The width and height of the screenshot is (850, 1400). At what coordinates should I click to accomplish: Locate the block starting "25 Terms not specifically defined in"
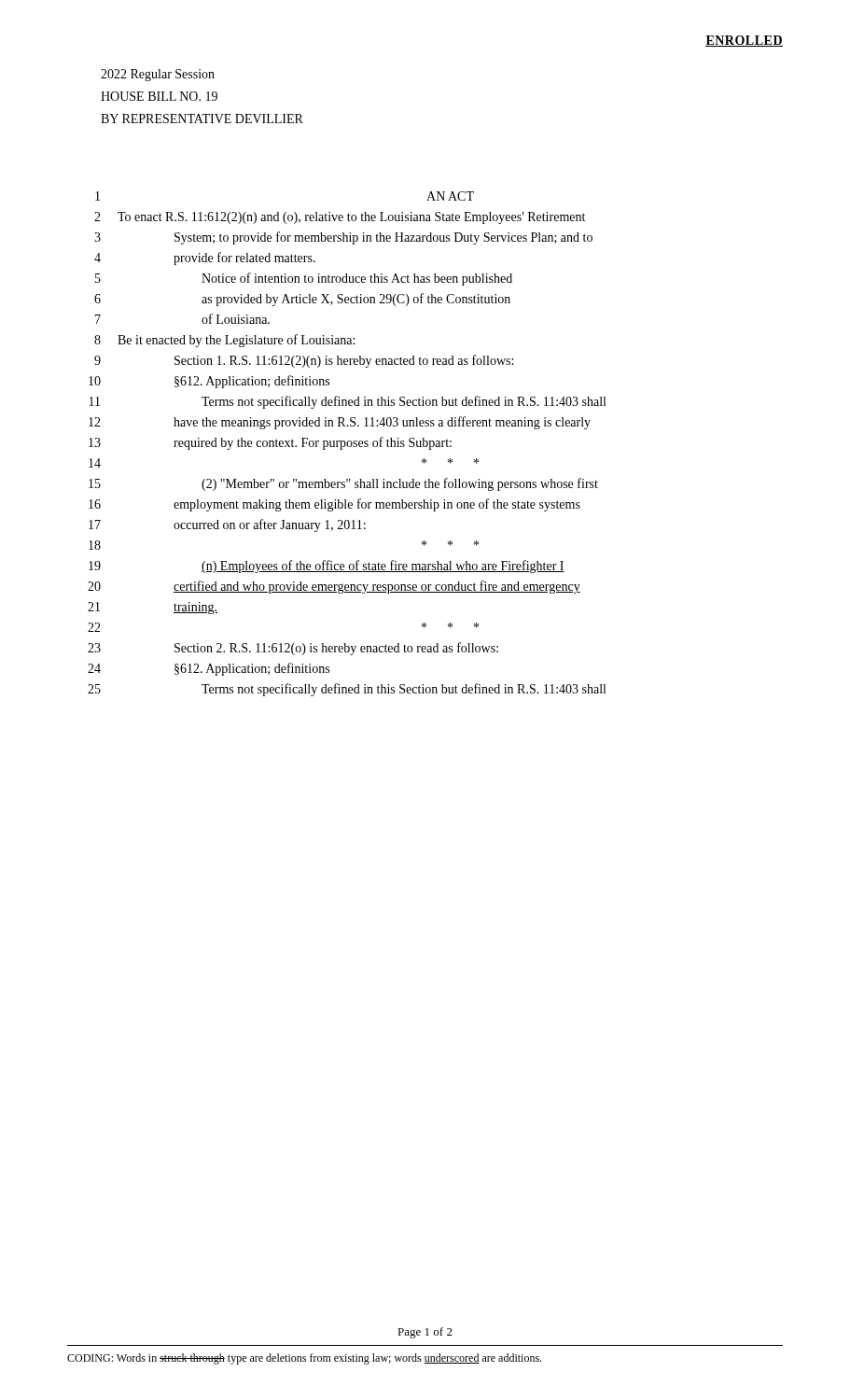tap(425, 690)
